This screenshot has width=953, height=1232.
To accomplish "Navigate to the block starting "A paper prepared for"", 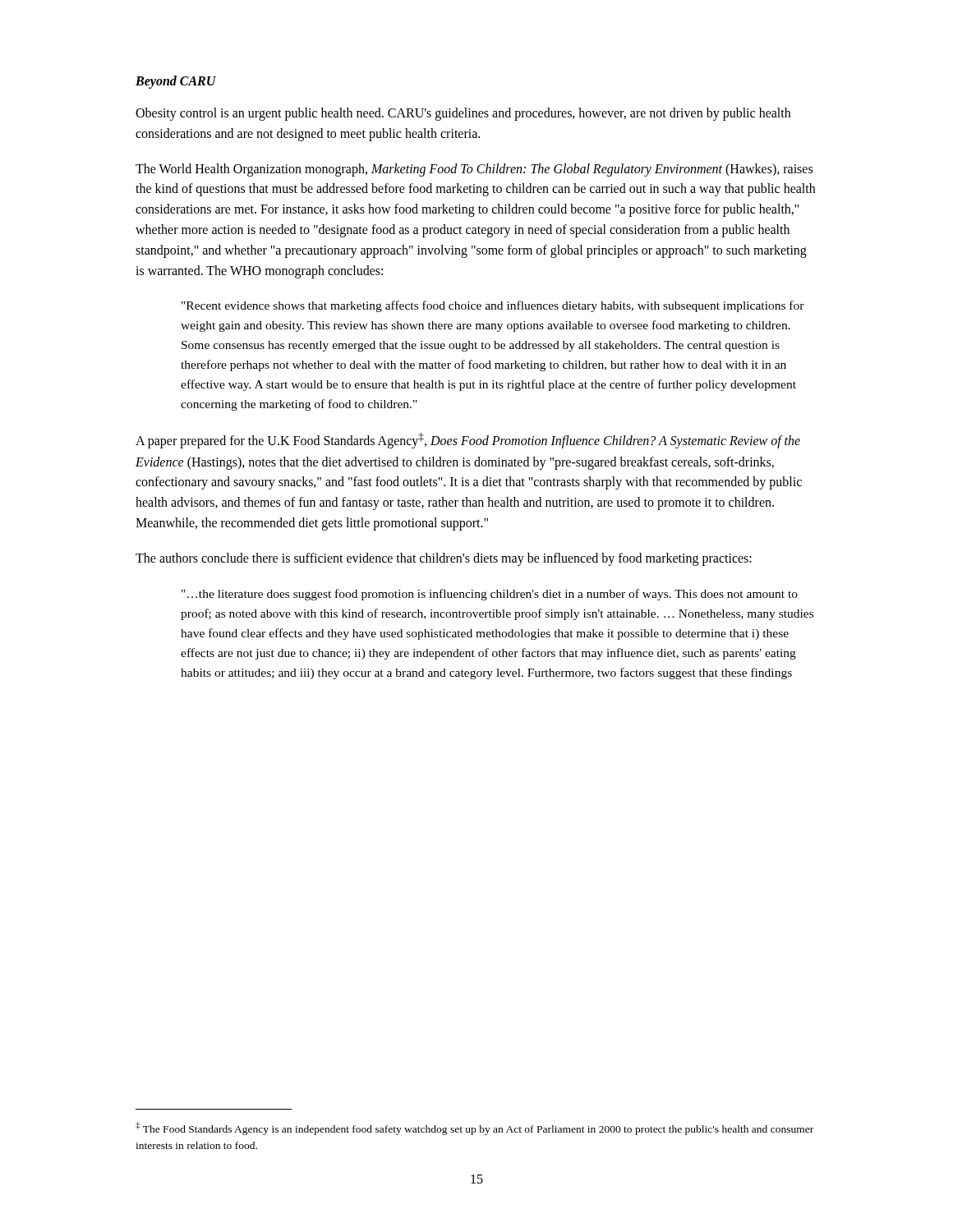I will 469,480.
